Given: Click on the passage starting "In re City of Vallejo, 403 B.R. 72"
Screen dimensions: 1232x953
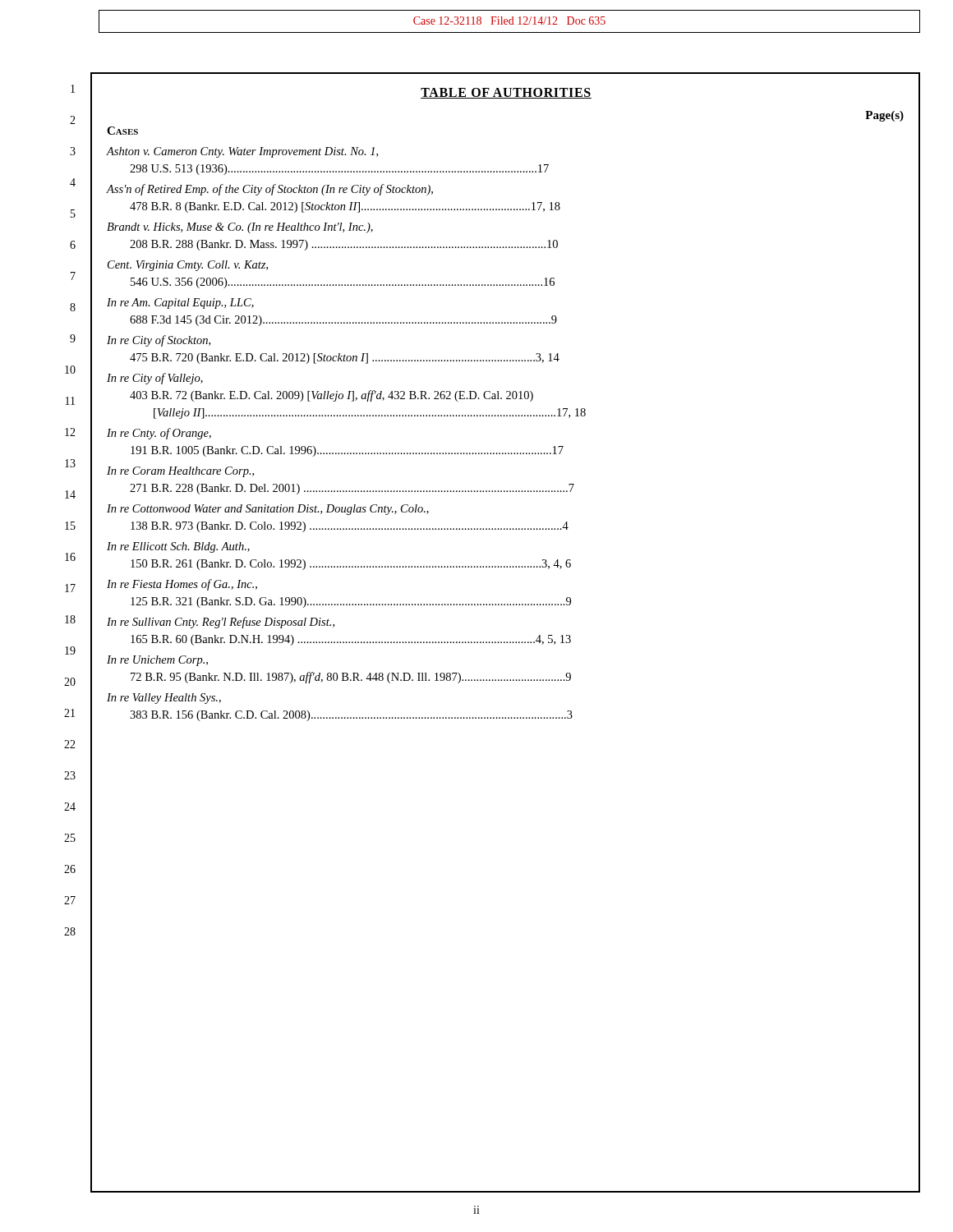Looking at the screenshot, I should [346, 397].
